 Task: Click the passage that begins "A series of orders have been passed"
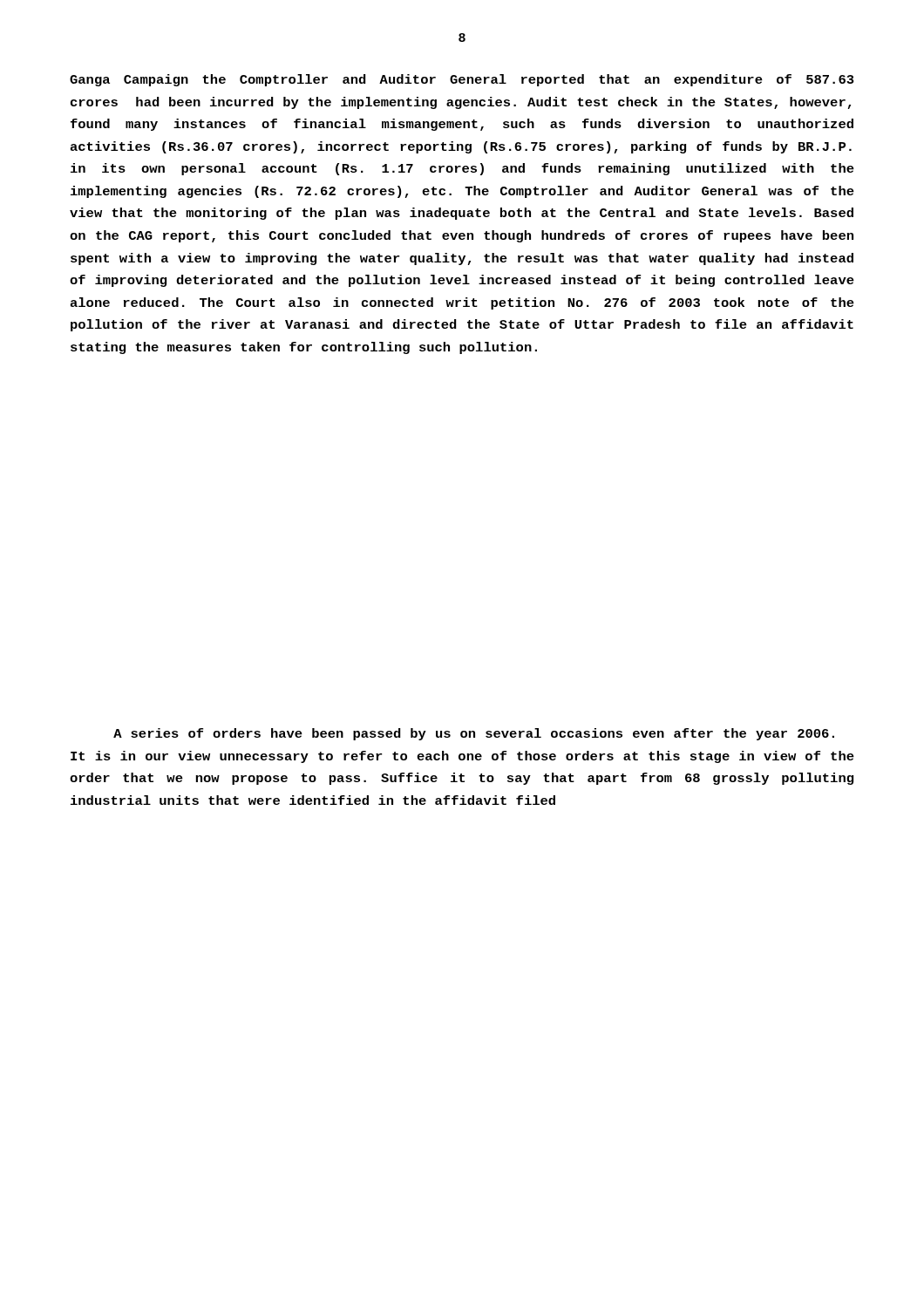point(462,768)
